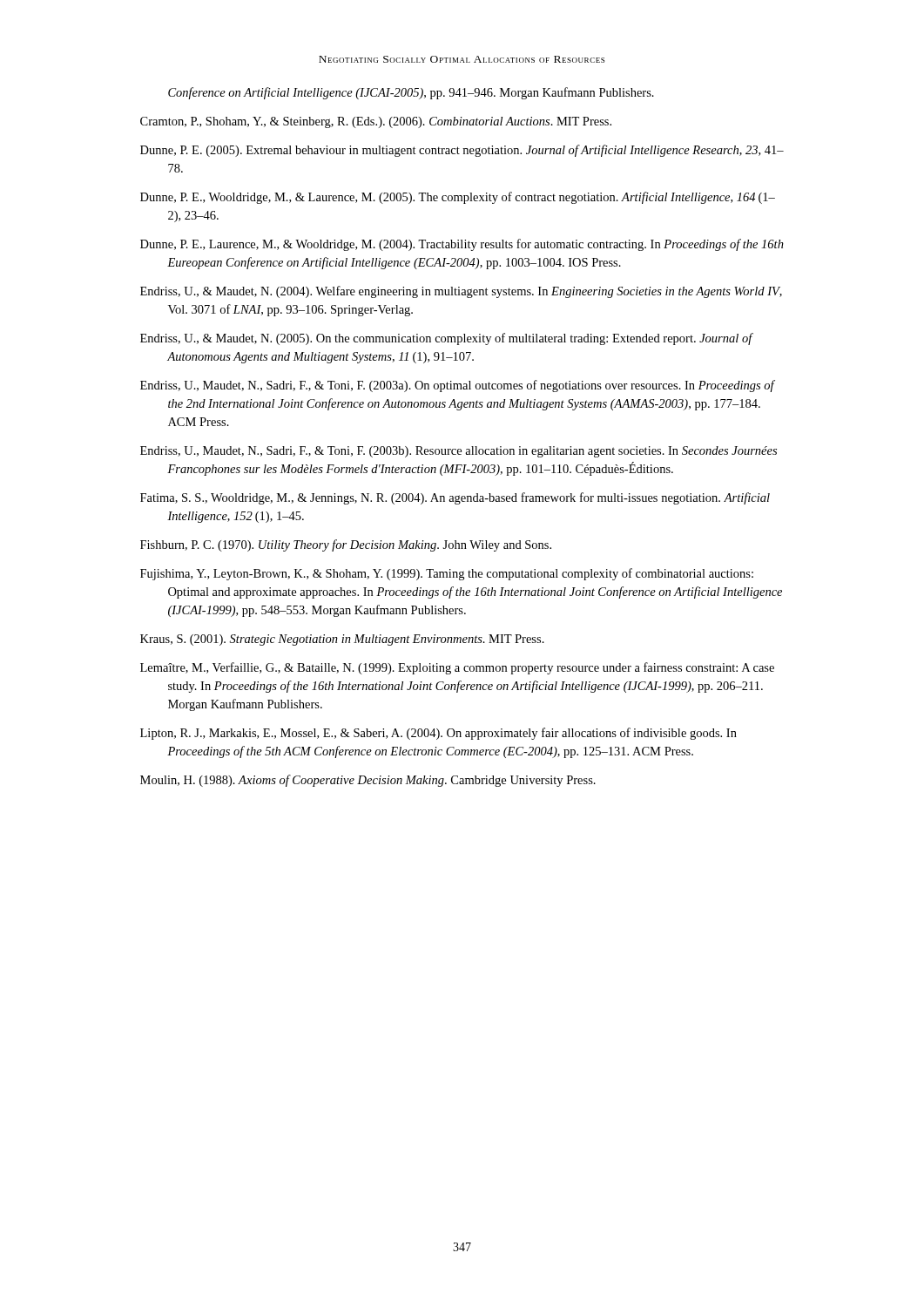Click the passage that begins "Endriss, U., & Maudet, N. (2005). On the"
Image resolution: width=924 pixels, height=1307 pixels.
coord(446,347)
